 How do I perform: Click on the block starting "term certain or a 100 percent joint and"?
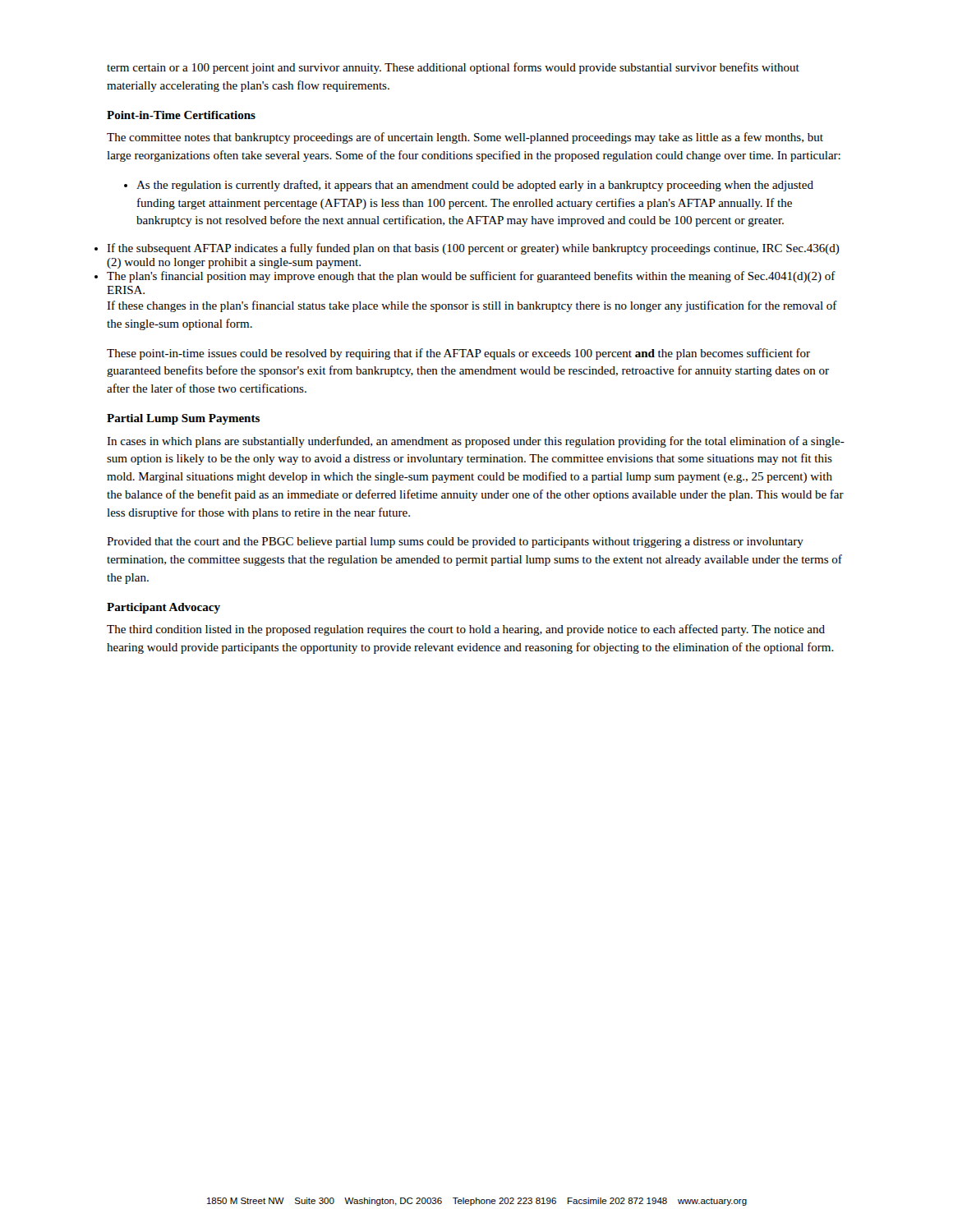[x=476, y=77]
